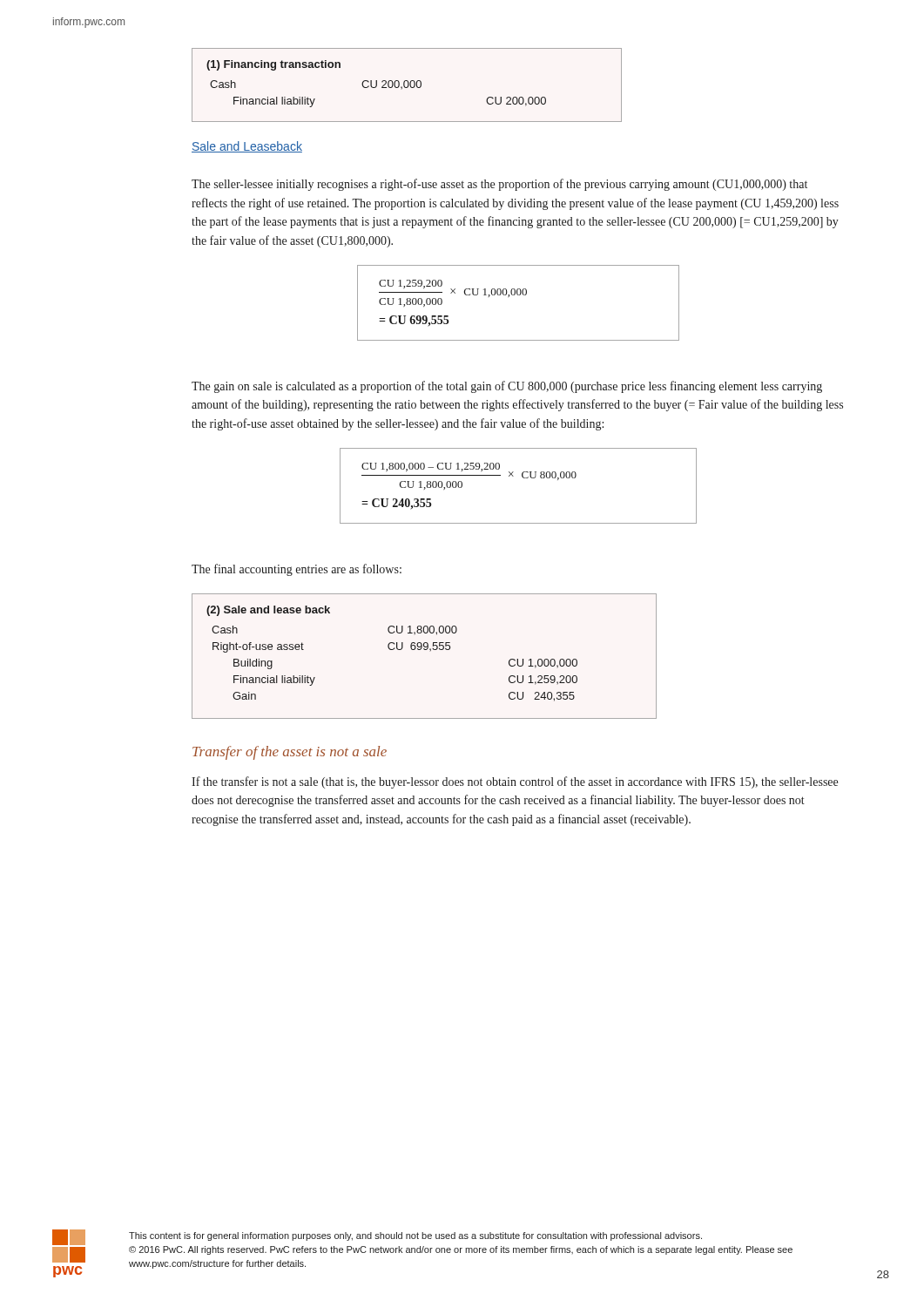This screenshot has width=924, height=1307.
Task: Navigate to the passage starting "The final accounting entries are as follows:"
Action: pos(297,569)
